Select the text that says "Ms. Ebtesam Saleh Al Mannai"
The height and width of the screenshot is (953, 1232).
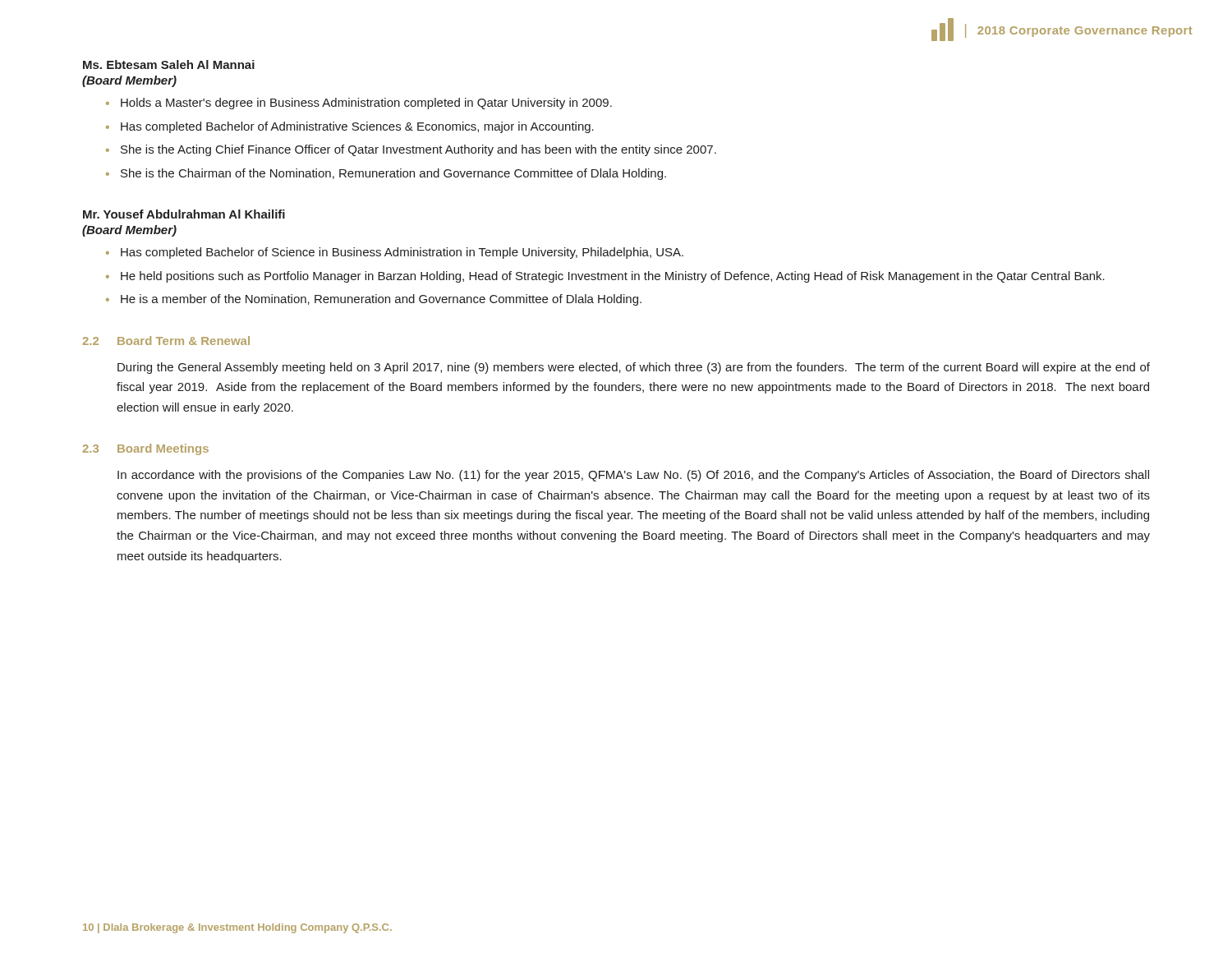[169, 64]
